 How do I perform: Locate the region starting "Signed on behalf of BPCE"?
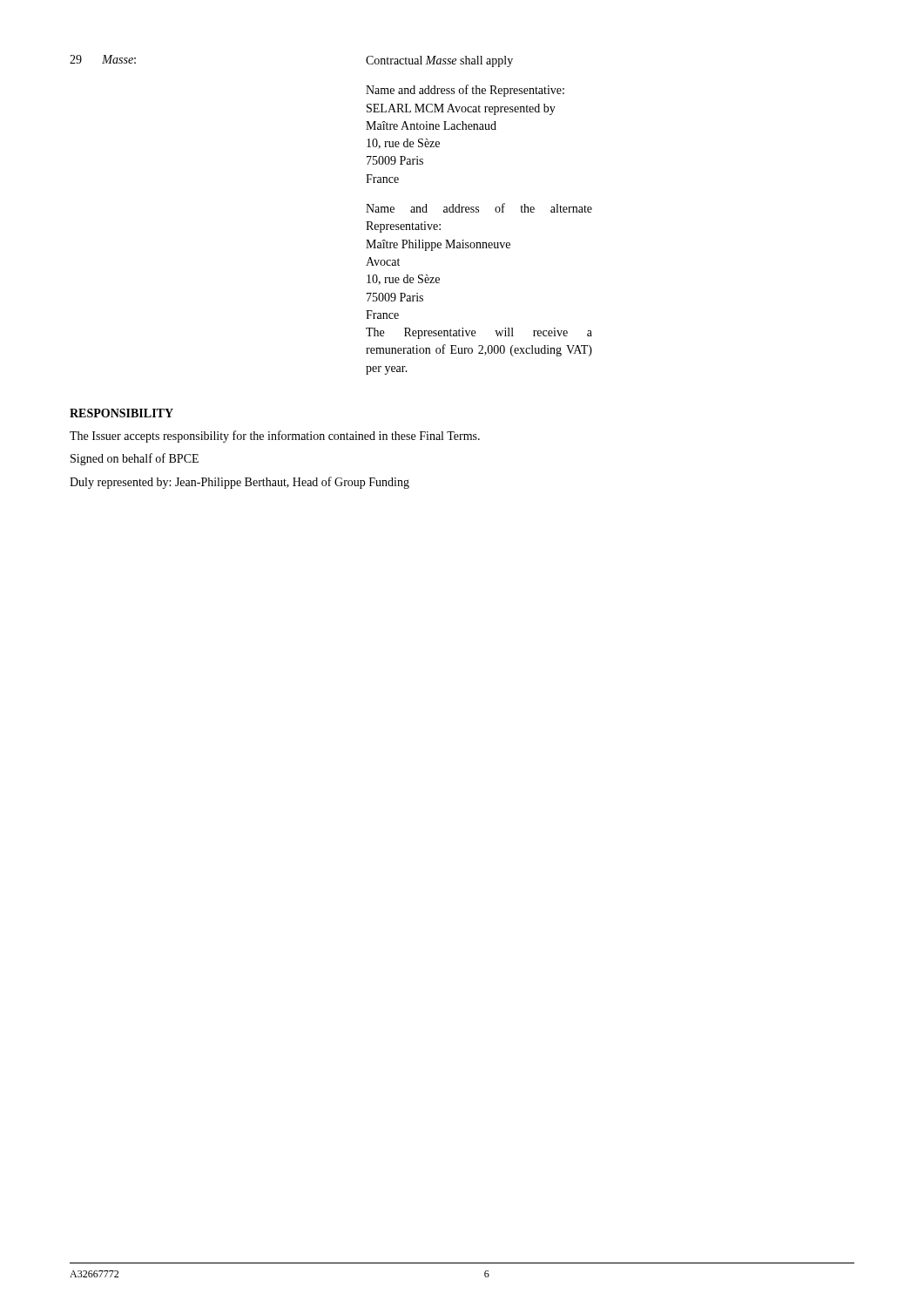(134, 459)
